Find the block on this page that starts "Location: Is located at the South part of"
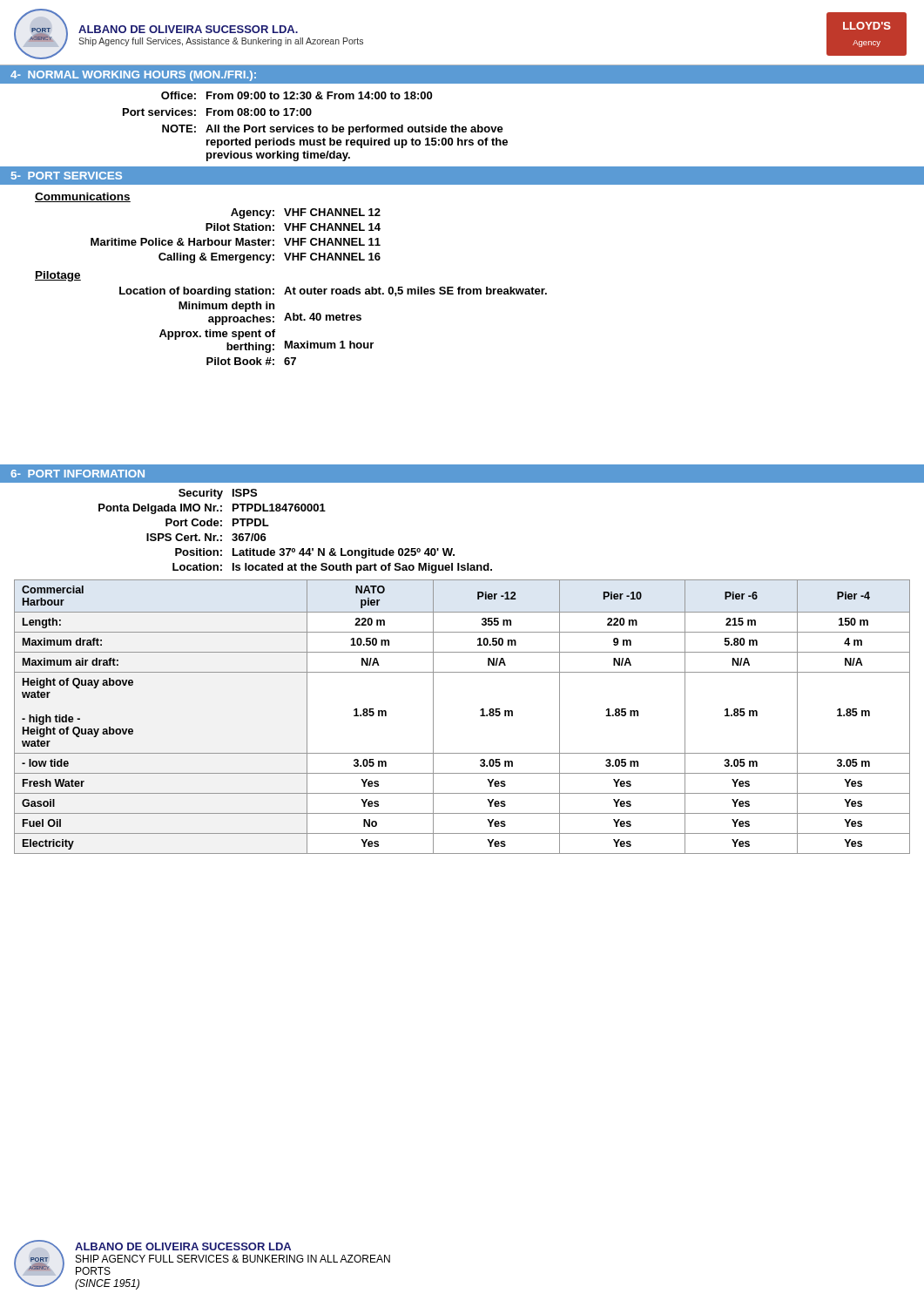 pos(253,567)
